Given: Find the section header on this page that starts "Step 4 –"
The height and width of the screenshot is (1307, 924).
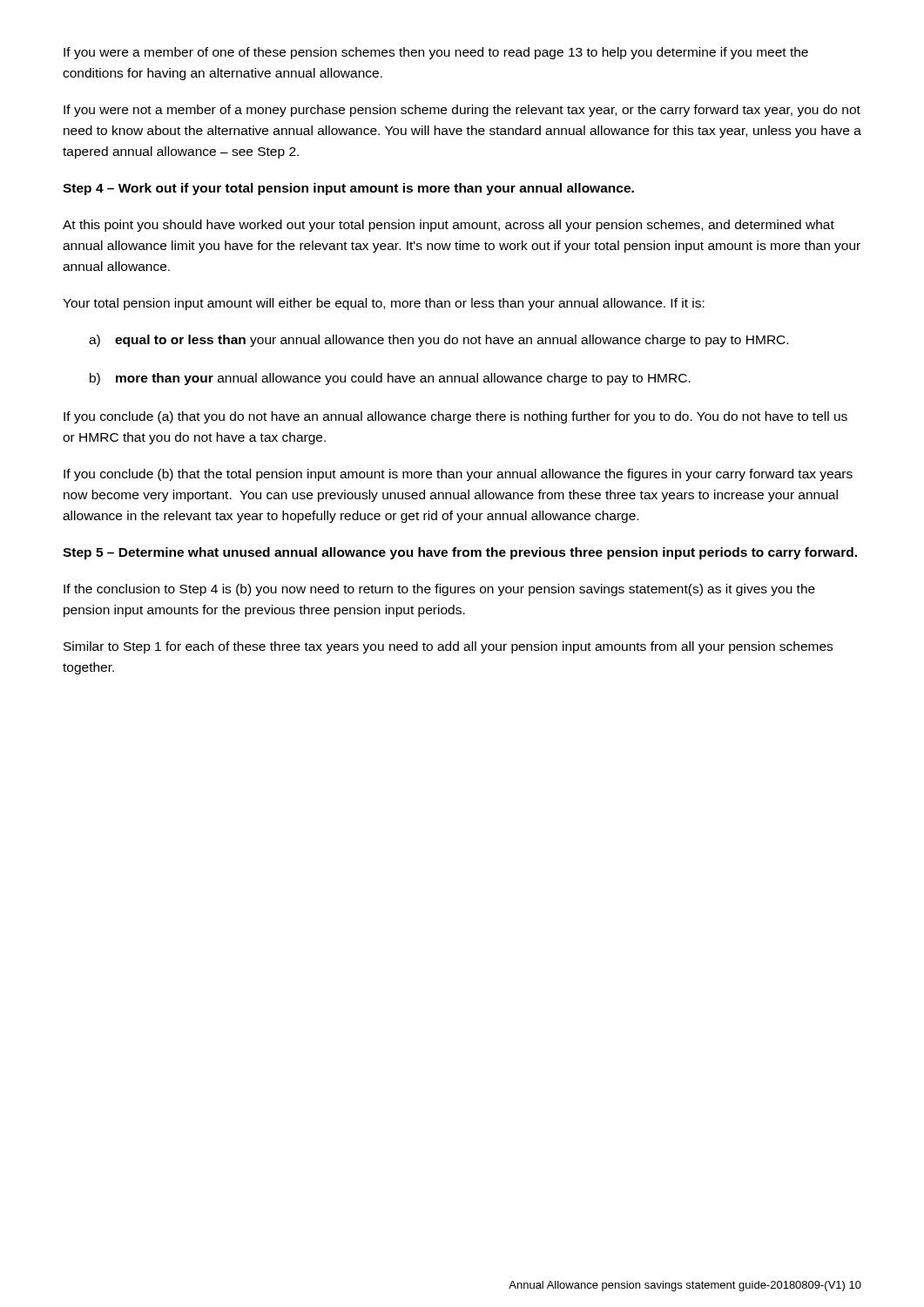Looking at the screenshot, I should 349,188.
